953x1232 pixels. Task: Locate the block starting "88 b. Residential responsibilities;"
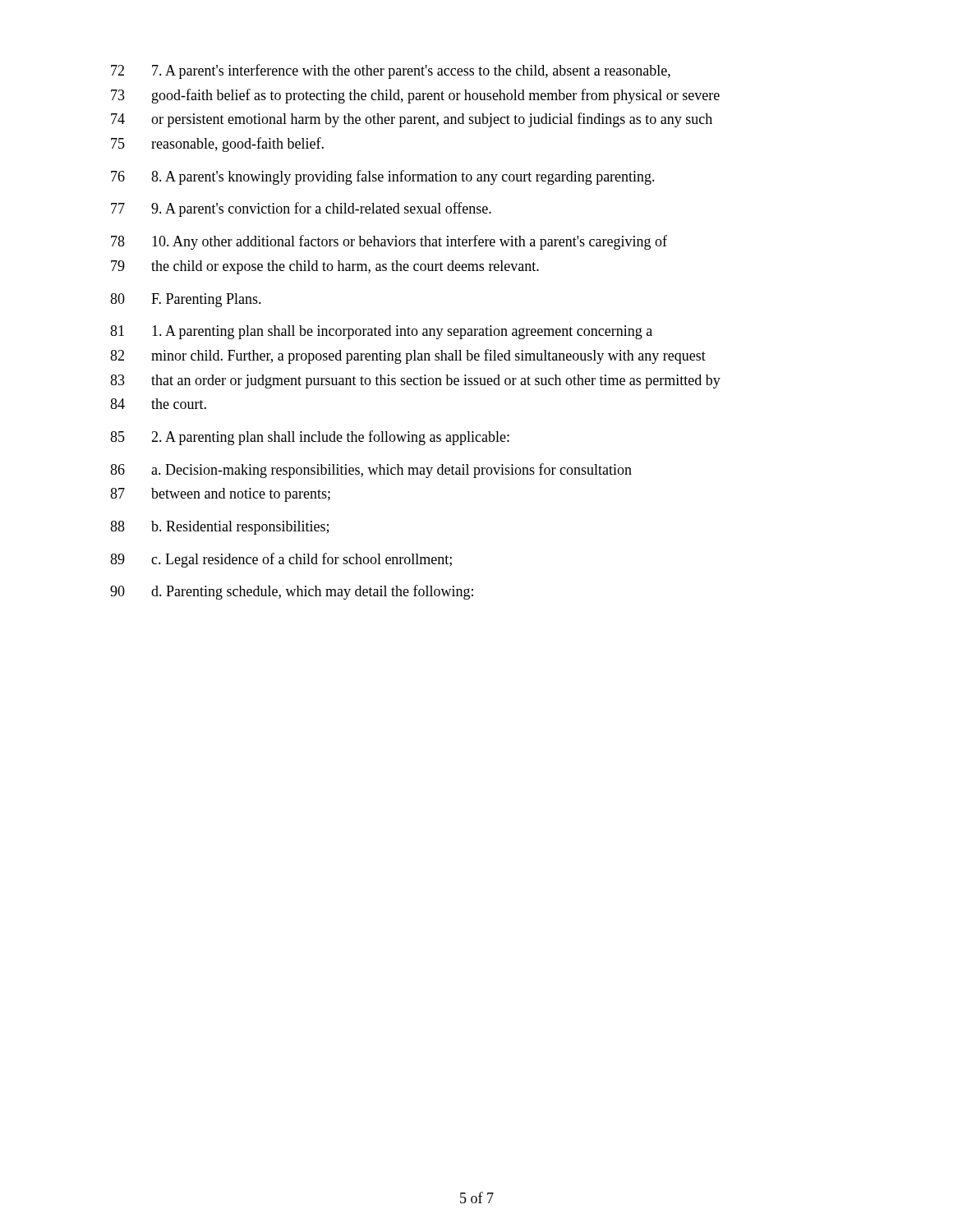point(219,528)
